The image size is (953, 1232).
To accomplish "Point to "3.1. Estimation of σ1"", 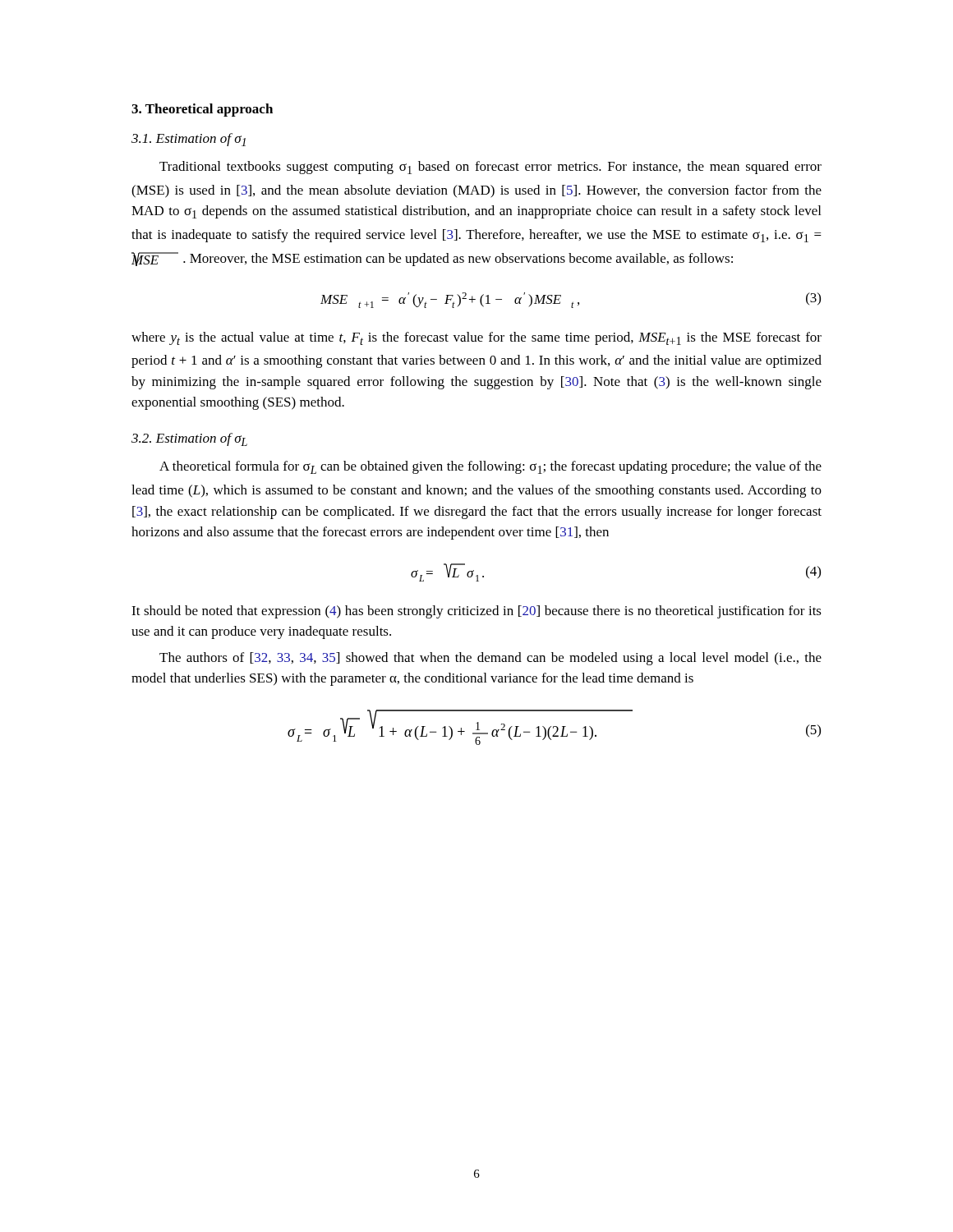I will (189, 139).
